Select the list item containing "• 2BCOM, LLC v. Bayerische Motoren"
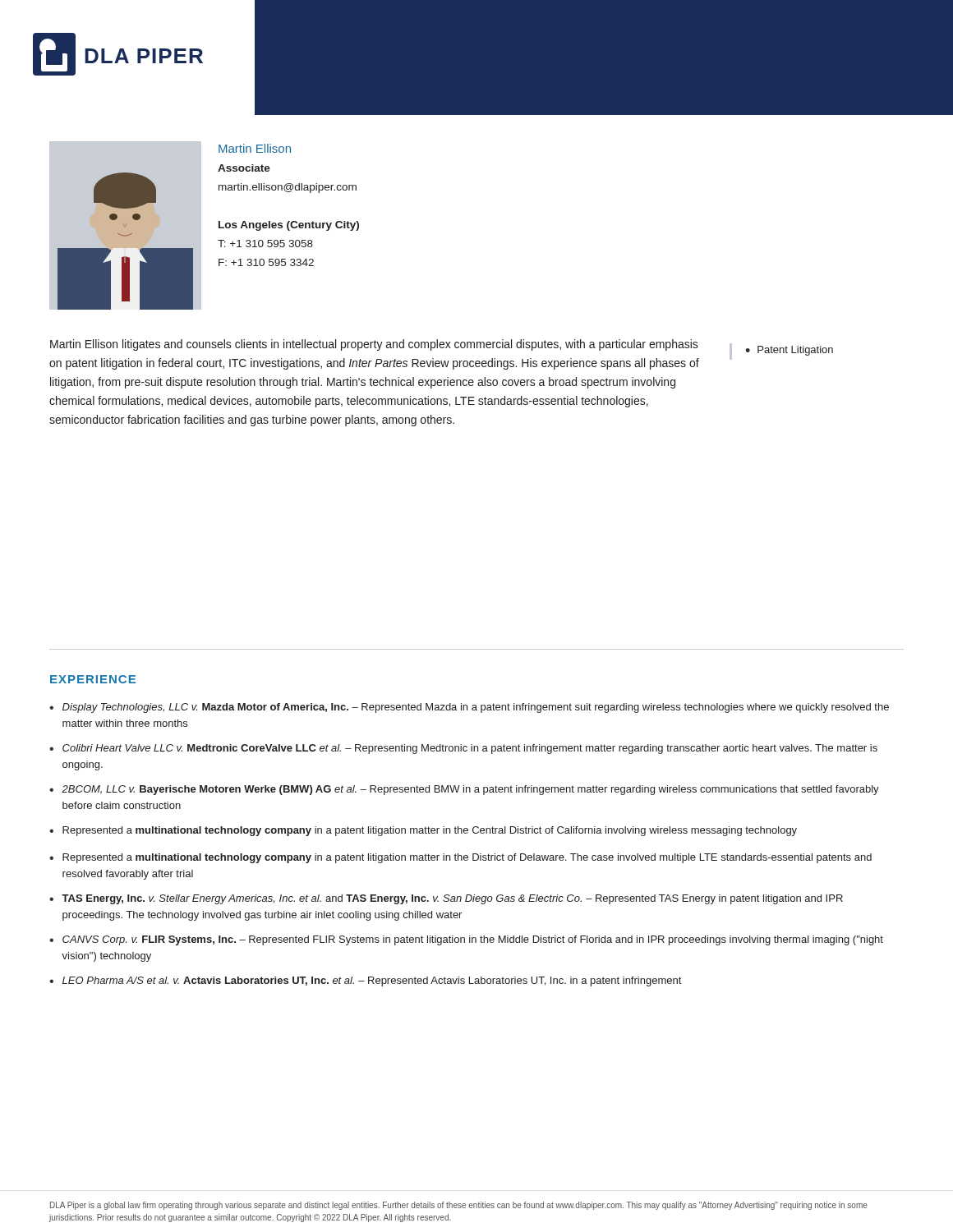 click(x=476, y=797)
